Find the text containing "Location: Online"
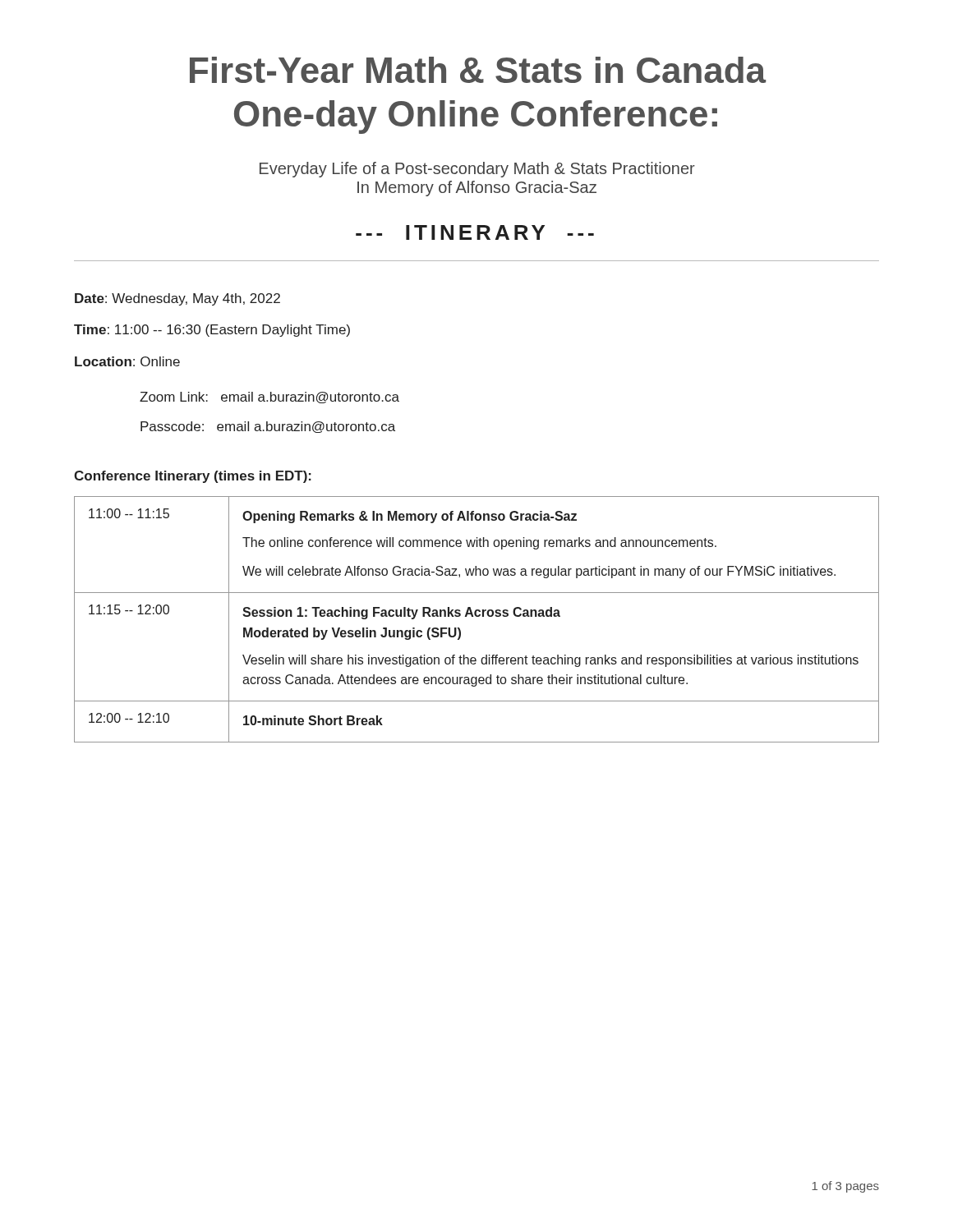Viewport: 953px width, 1232px height. pyautogui.click(x=127, y=362)
